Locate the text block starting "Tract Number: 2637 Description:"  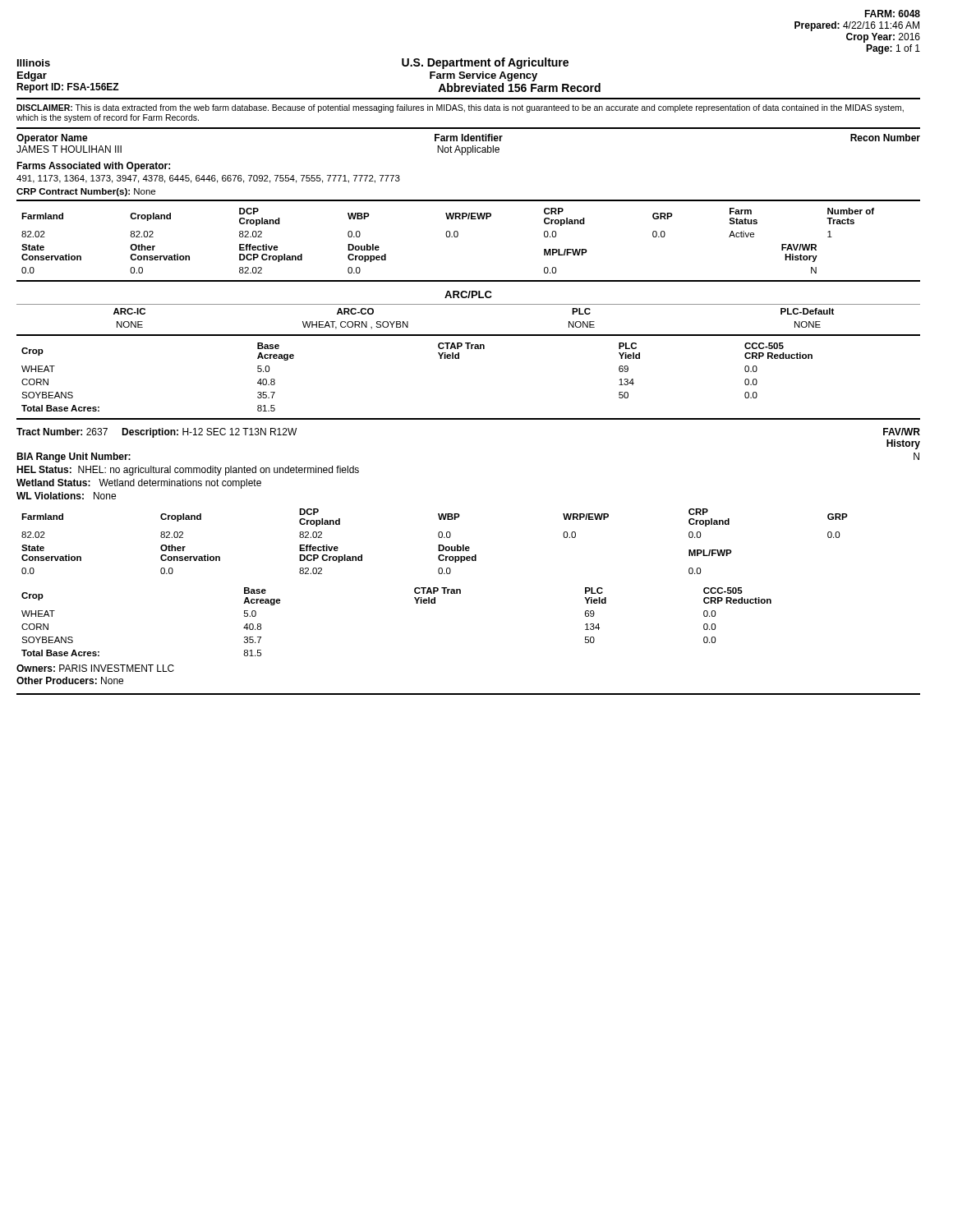[x=57, y=432]
